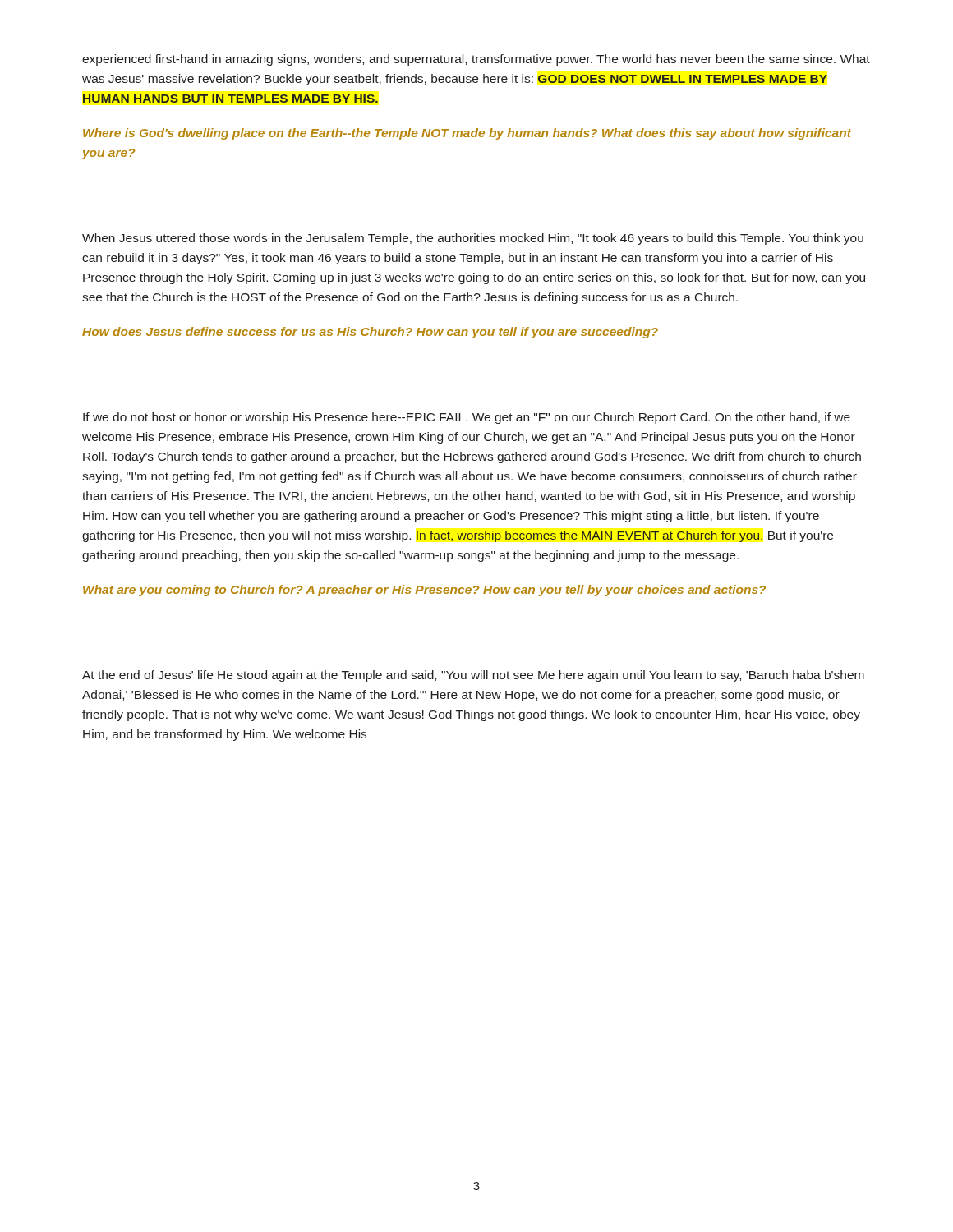Select the element starting "If we do not host"
The height and width of the screenshot is (1232, 953).
click(472, 486)
